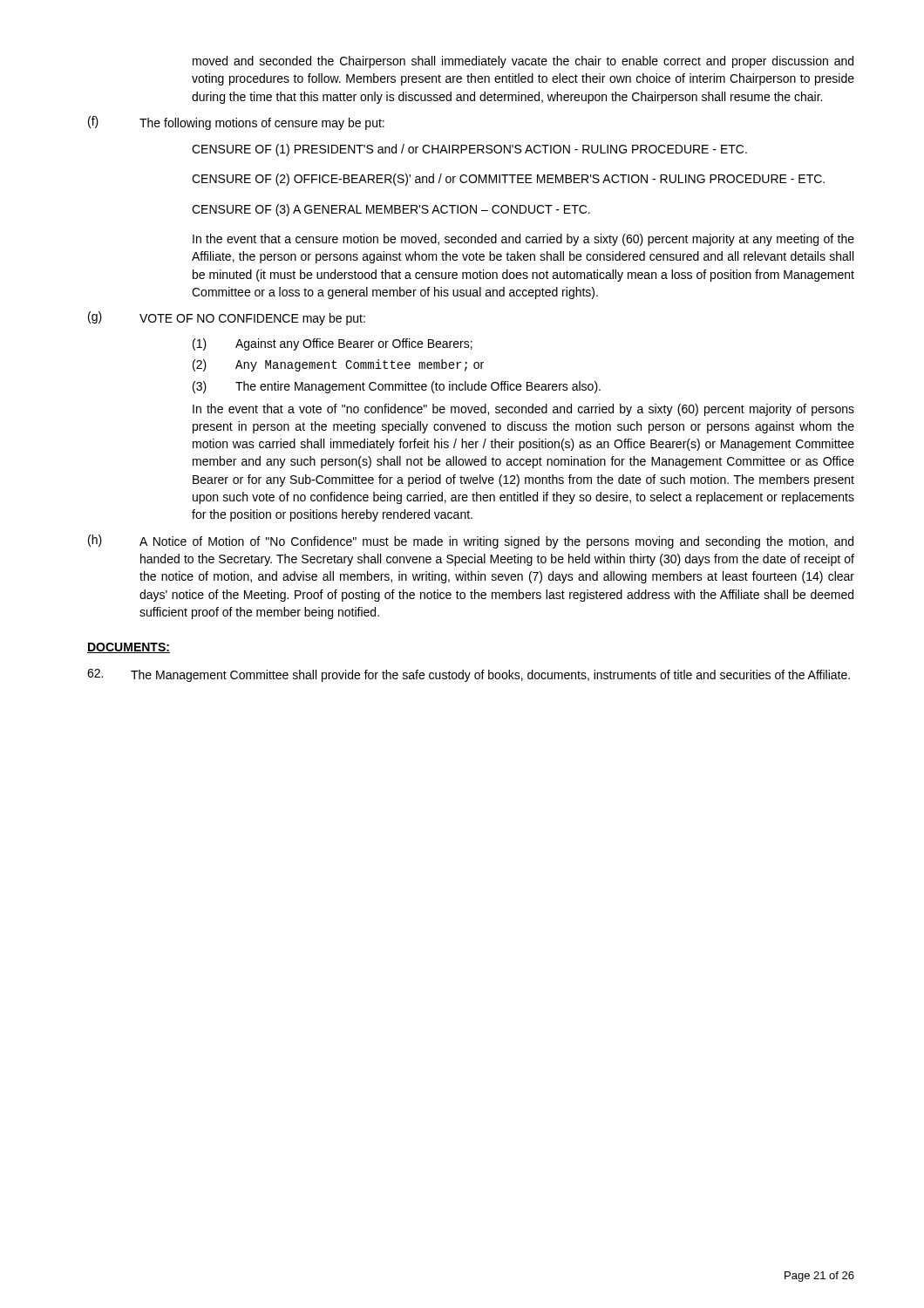Find the passage starting "moved and seconded the Chairperson"
The width and height of the screenshot is (924, 1308).
coord(523,79)
